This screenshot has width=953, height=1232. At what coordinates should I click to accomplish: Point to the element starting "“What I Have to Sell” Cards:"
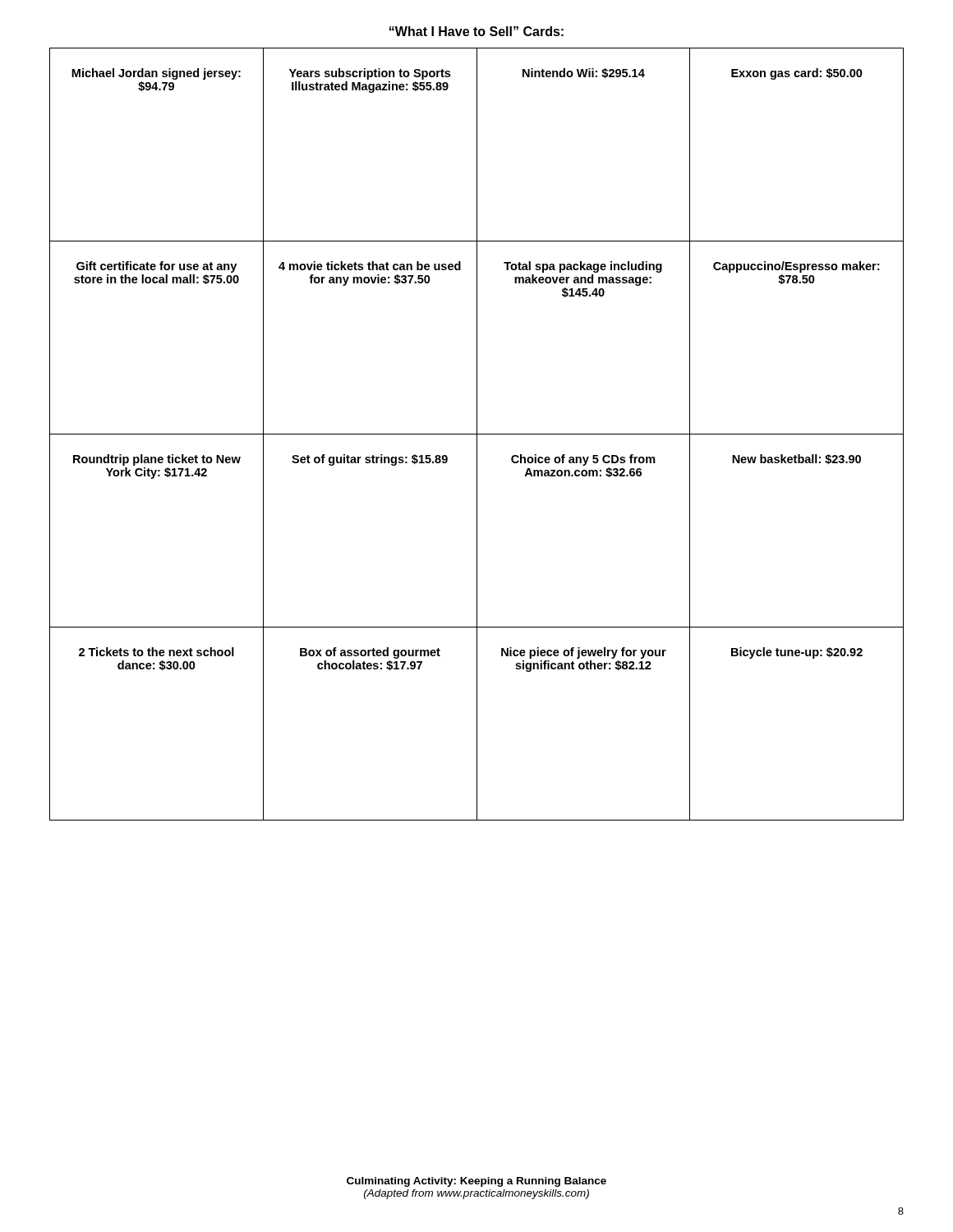pos(476,32)
